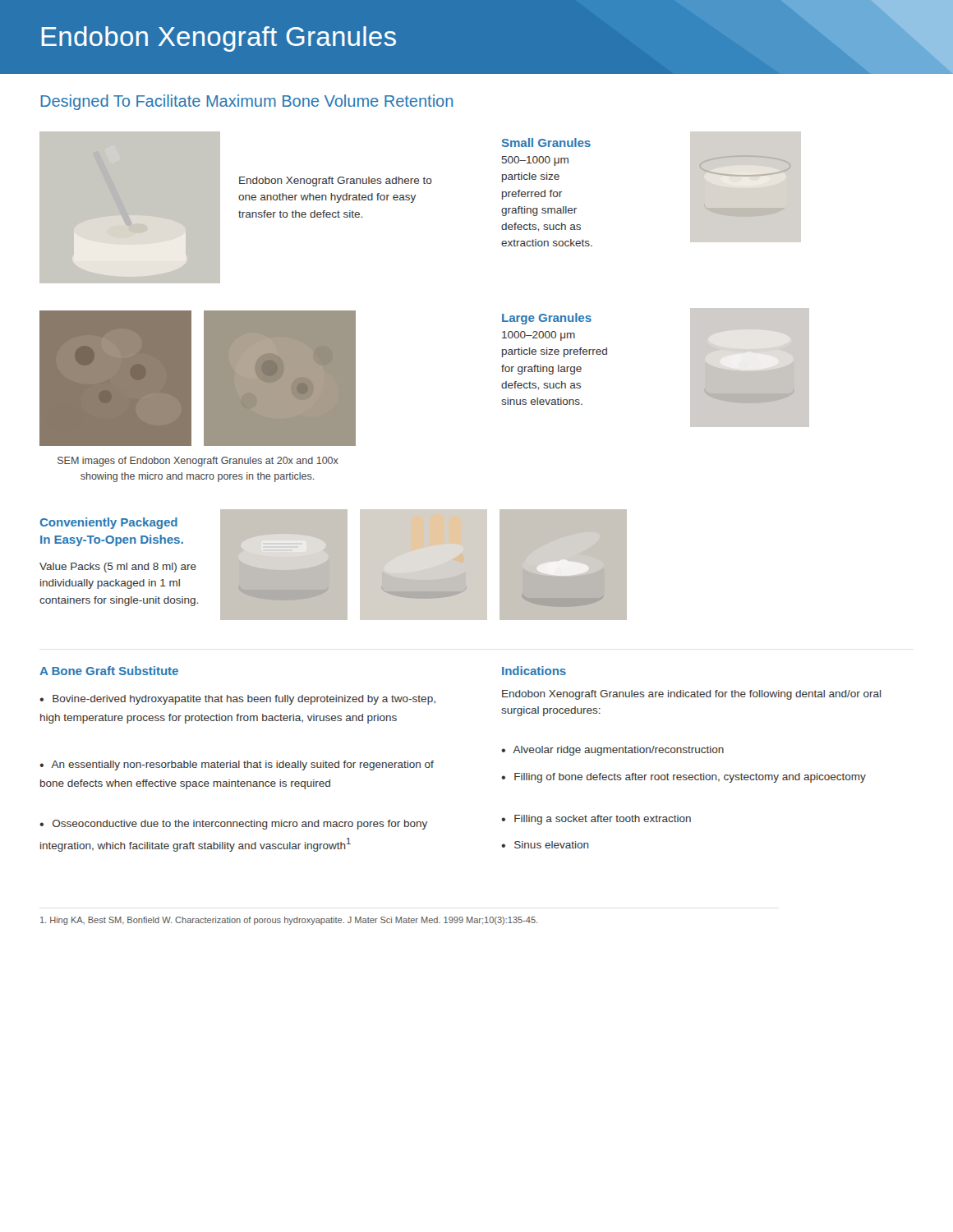The image size is (953, 1232).
Task: Find the list item containing "• Sinus elevation"
Action: point(545,846)
